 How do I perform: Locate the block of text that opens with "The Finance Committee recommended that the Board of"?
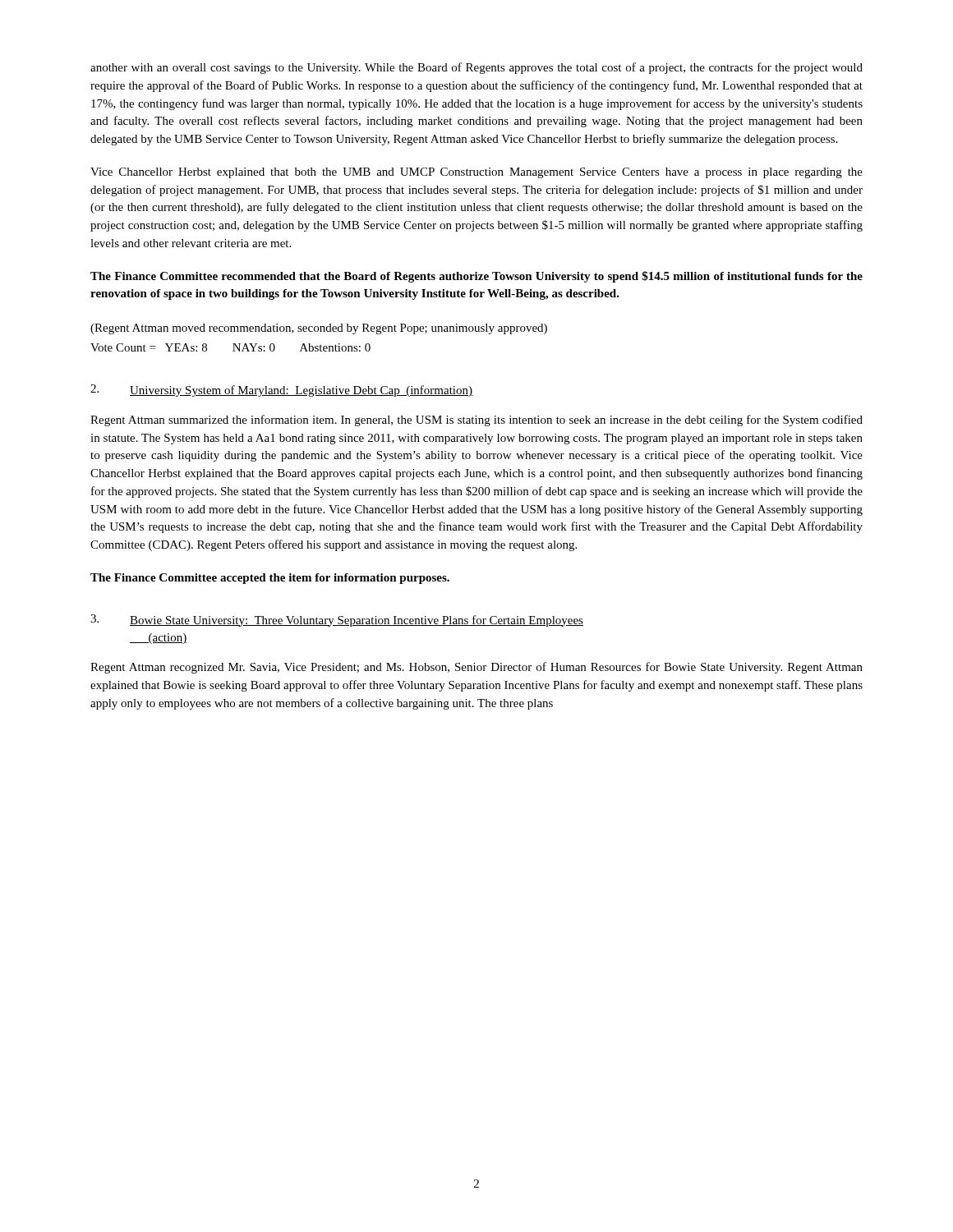[476, 284]
